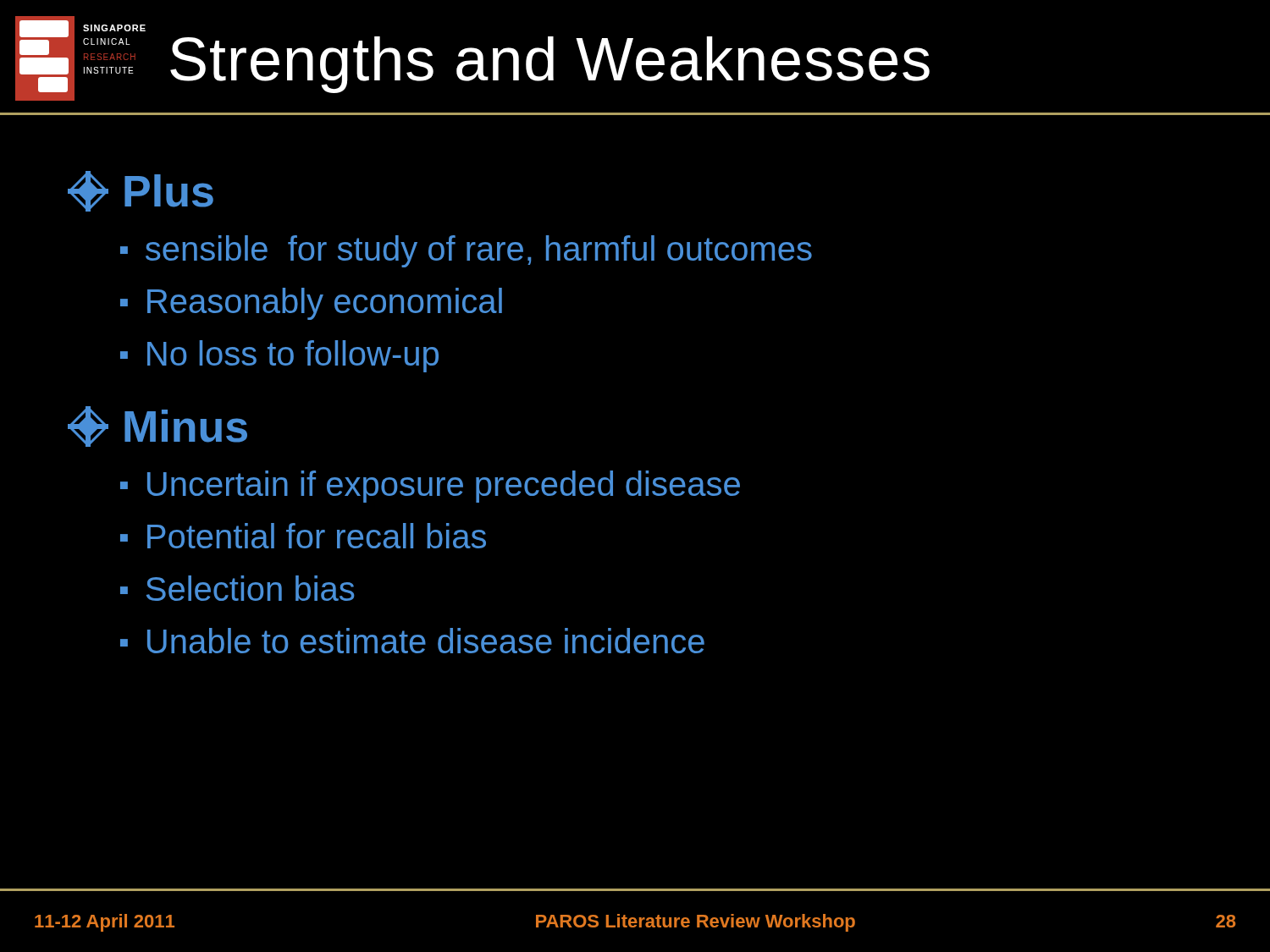Locate the text starting "Potential for recall"
The image size is (1270, 952).
(316, 536)
